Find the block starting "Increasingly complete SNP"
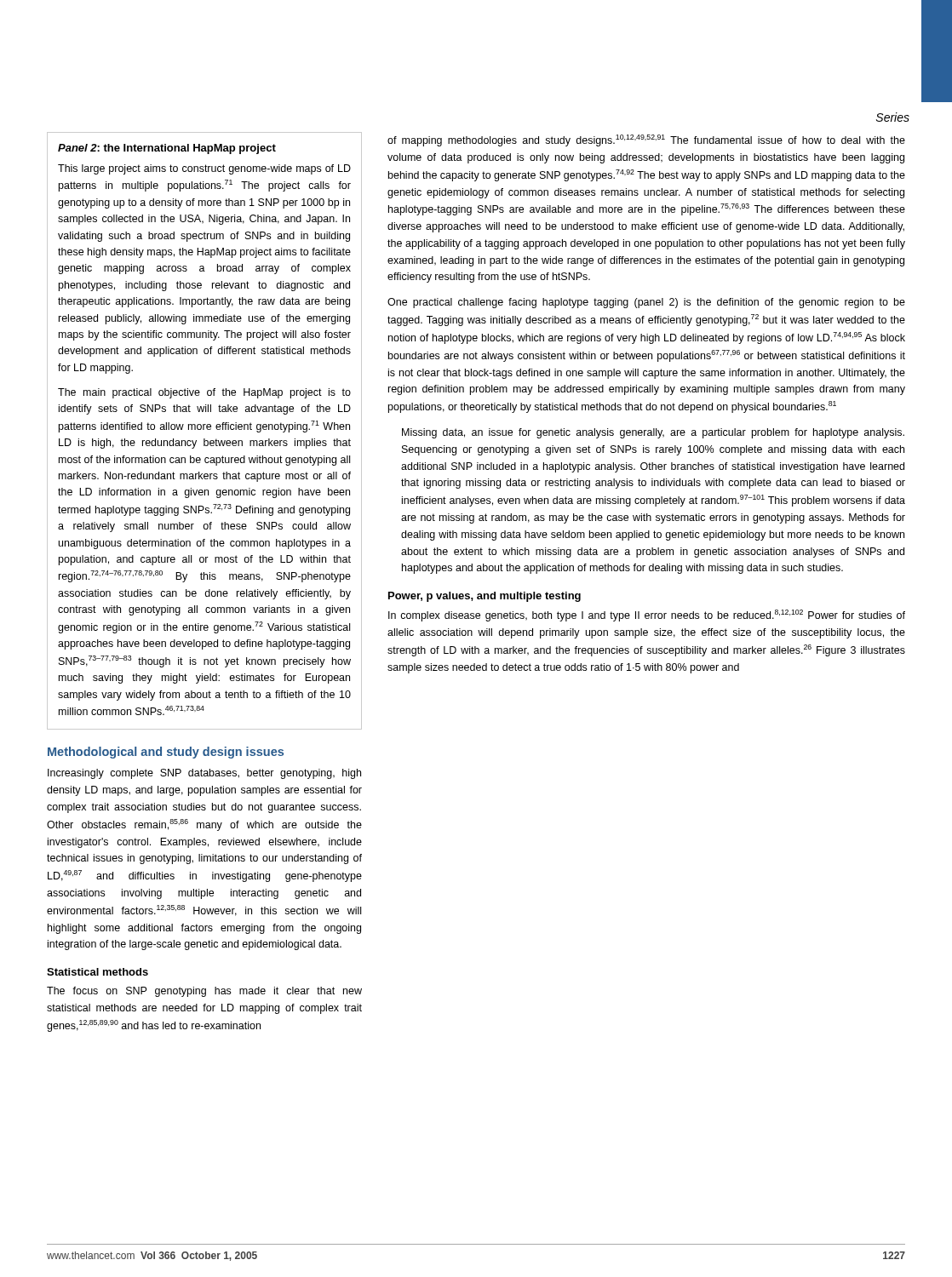Viewport: 952px width, 1277px height. pyautogui.click(x=204, y=859)
